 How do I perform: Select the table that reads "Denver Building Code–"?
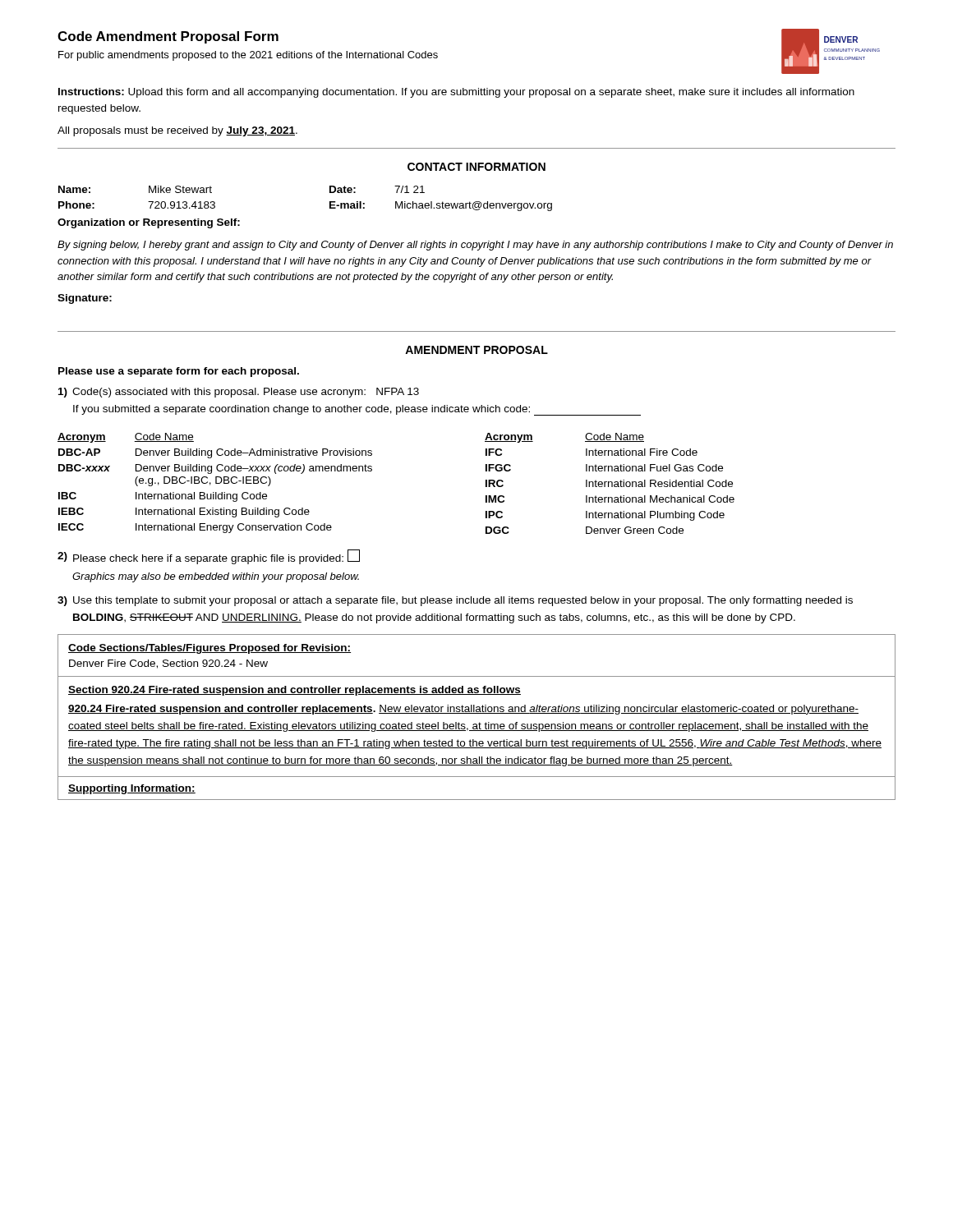476,485
